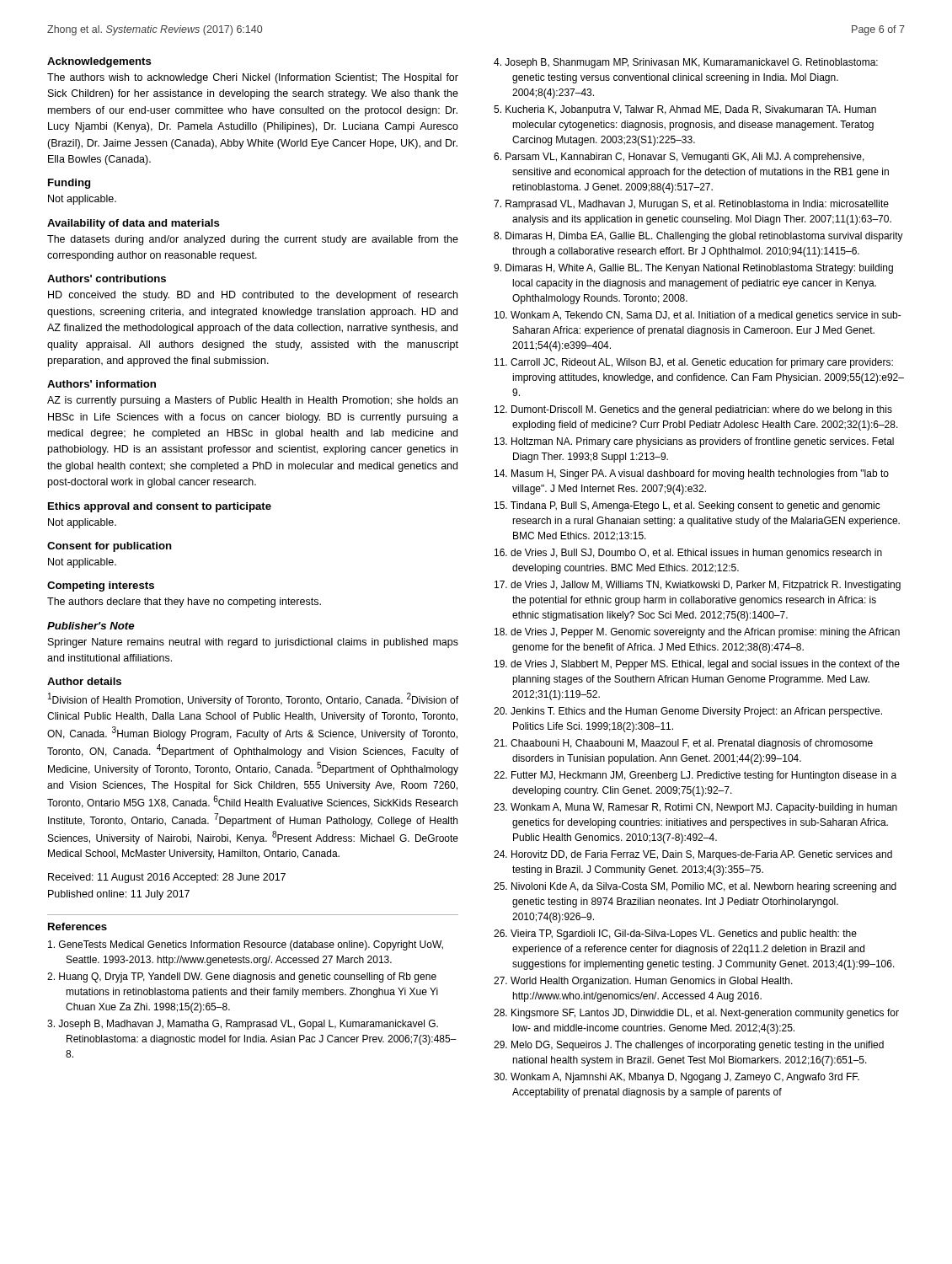Navigate to the text starting "5. Kucheria K,"

pos(685,125)
